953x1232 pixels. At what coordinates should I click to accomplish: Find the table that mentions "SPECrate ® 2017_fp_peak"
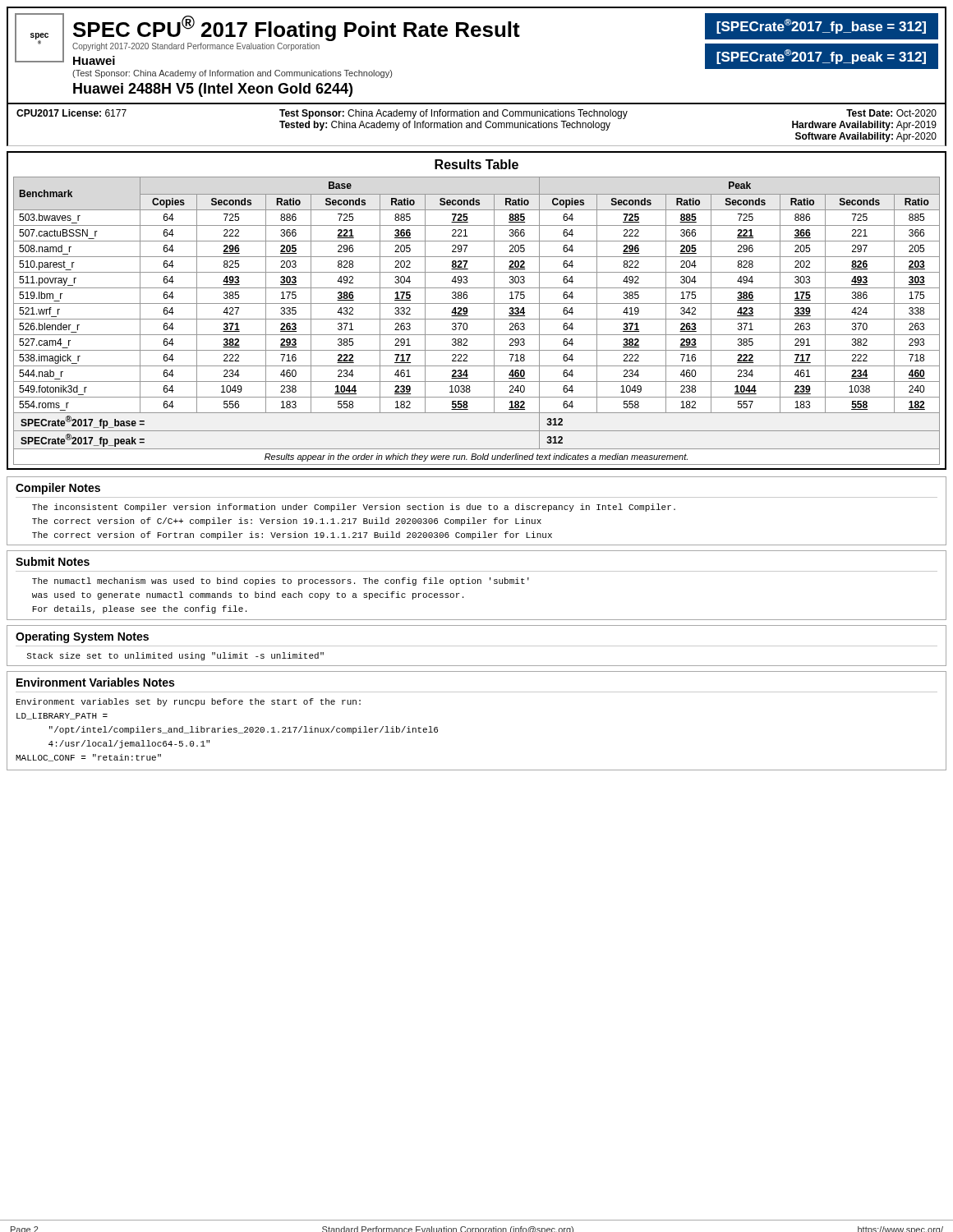[x=476, y=311]
